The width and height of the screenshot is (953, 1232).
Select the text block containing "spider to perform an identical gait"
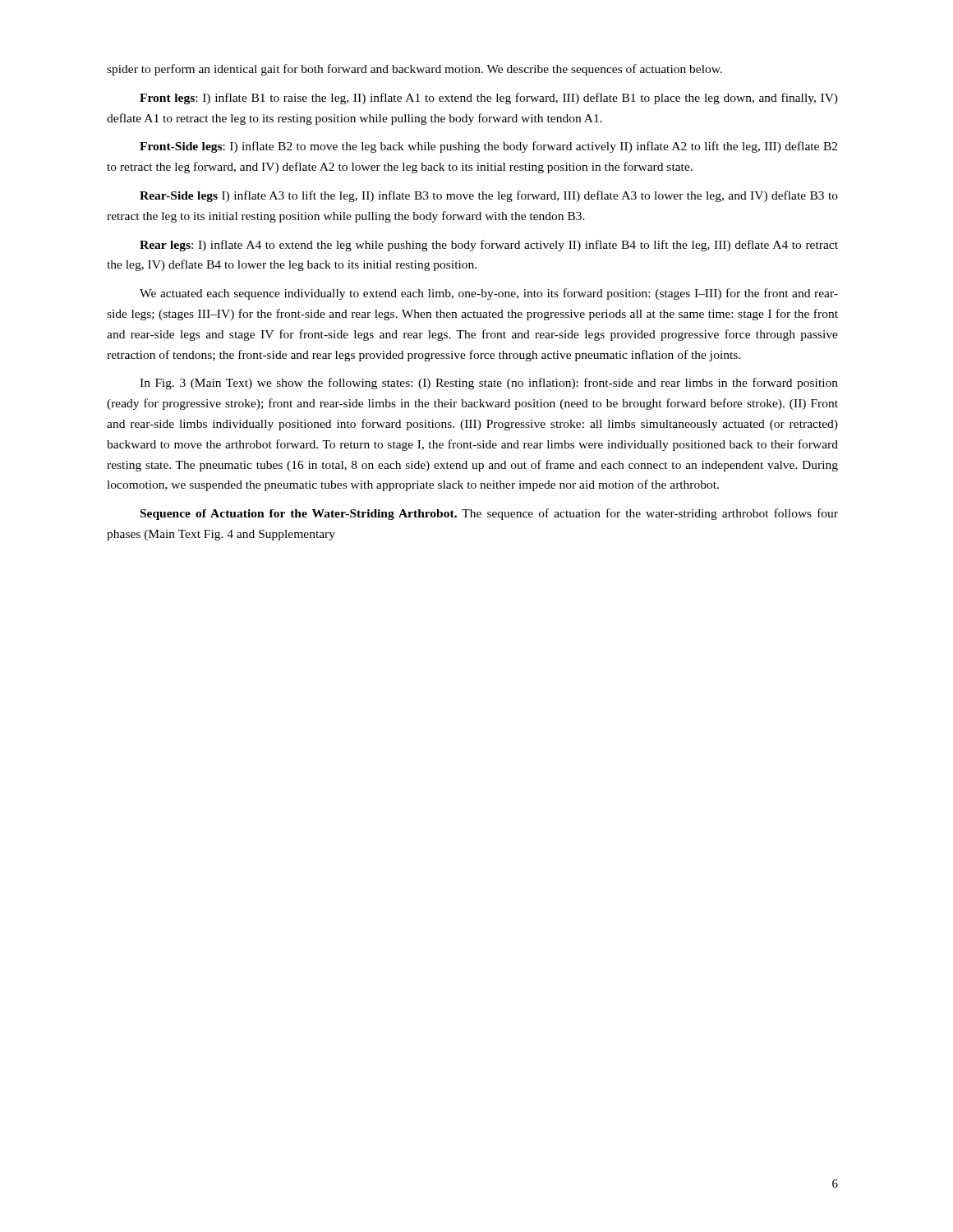[472, 302]
